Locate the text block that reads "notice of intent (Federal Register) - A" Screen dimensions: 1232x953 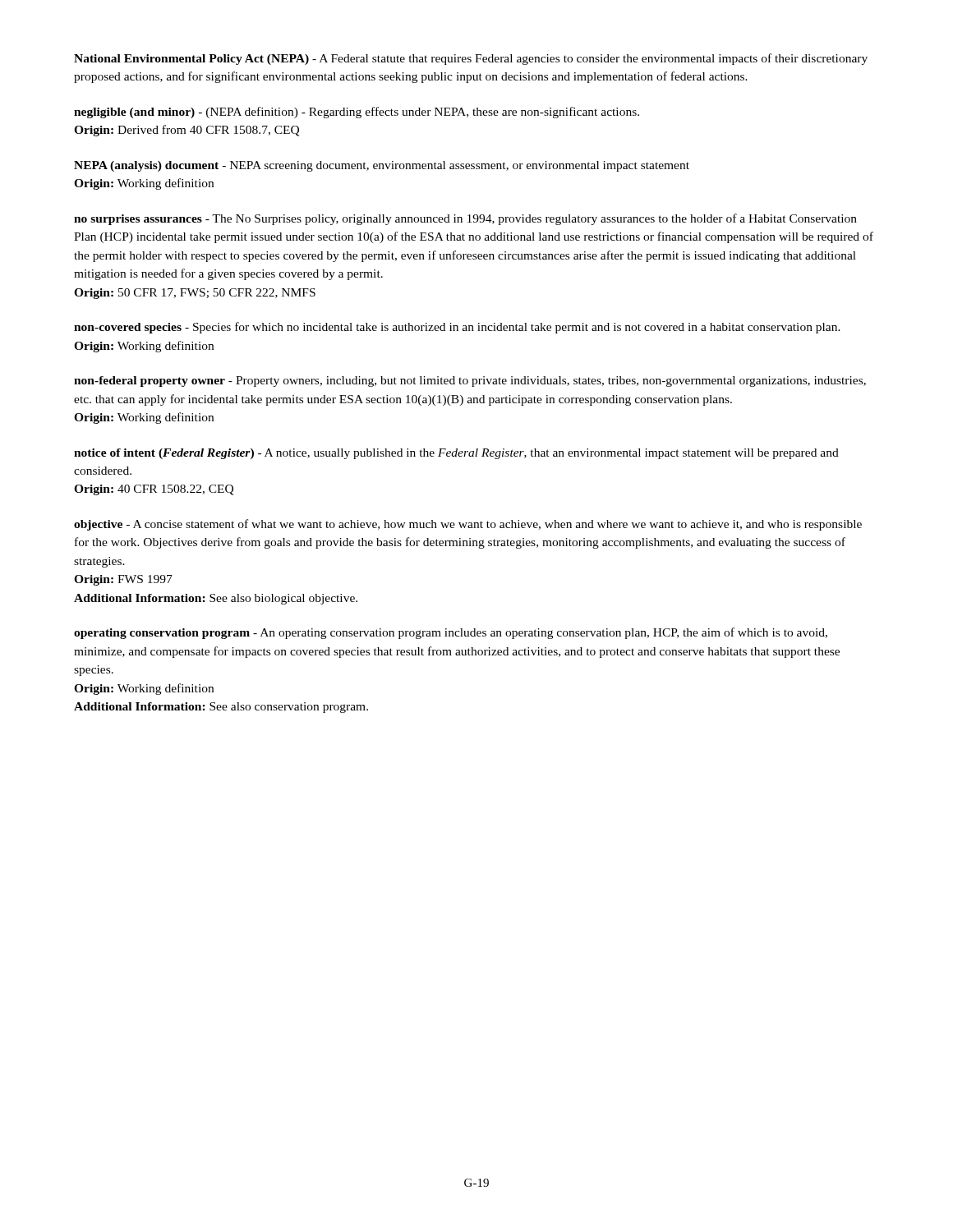pyautogui.click(x=456, y=454)
